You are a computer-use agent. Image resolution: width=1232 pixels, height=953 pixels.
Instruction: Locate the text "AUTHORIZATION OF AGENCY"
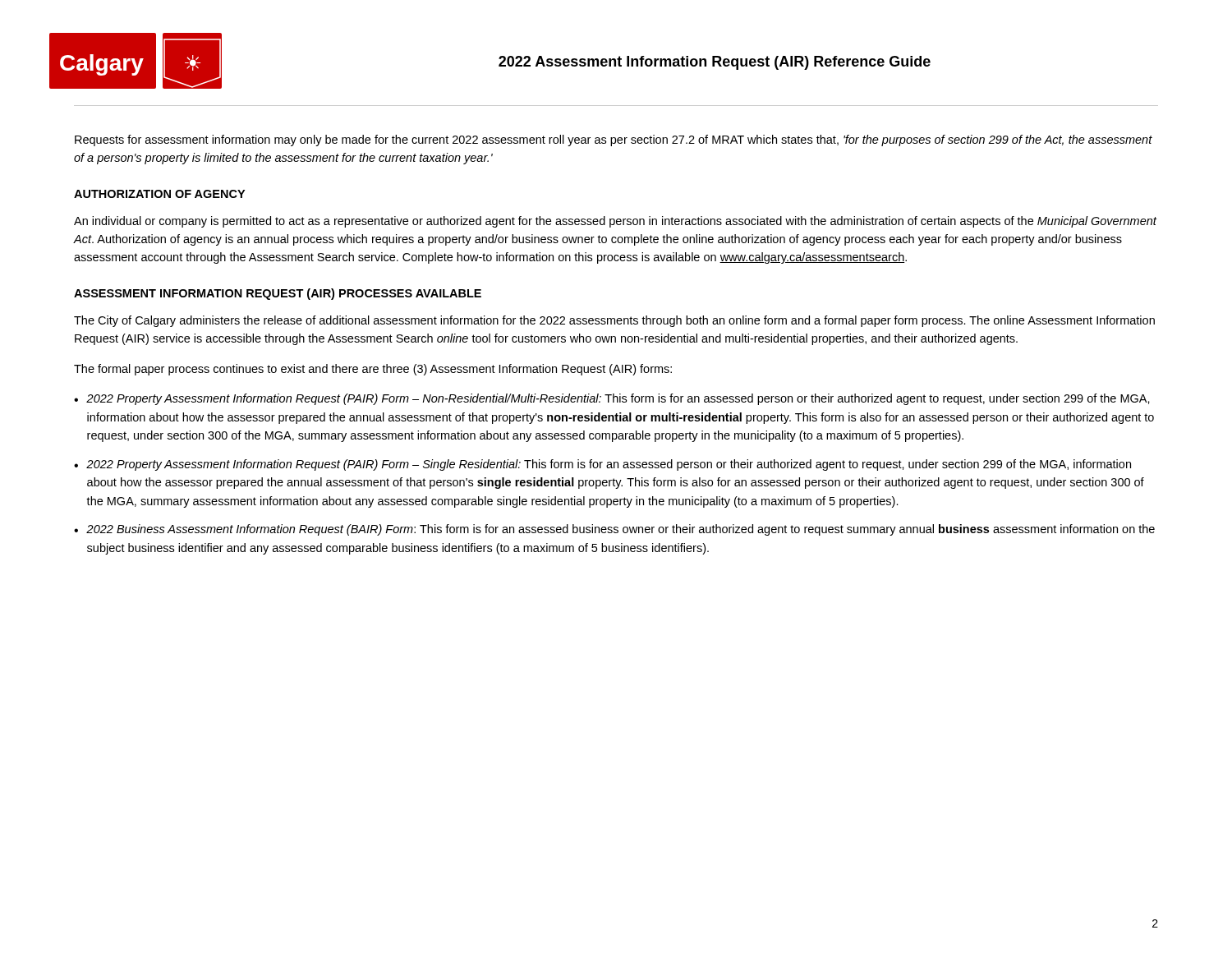point(160,193)
